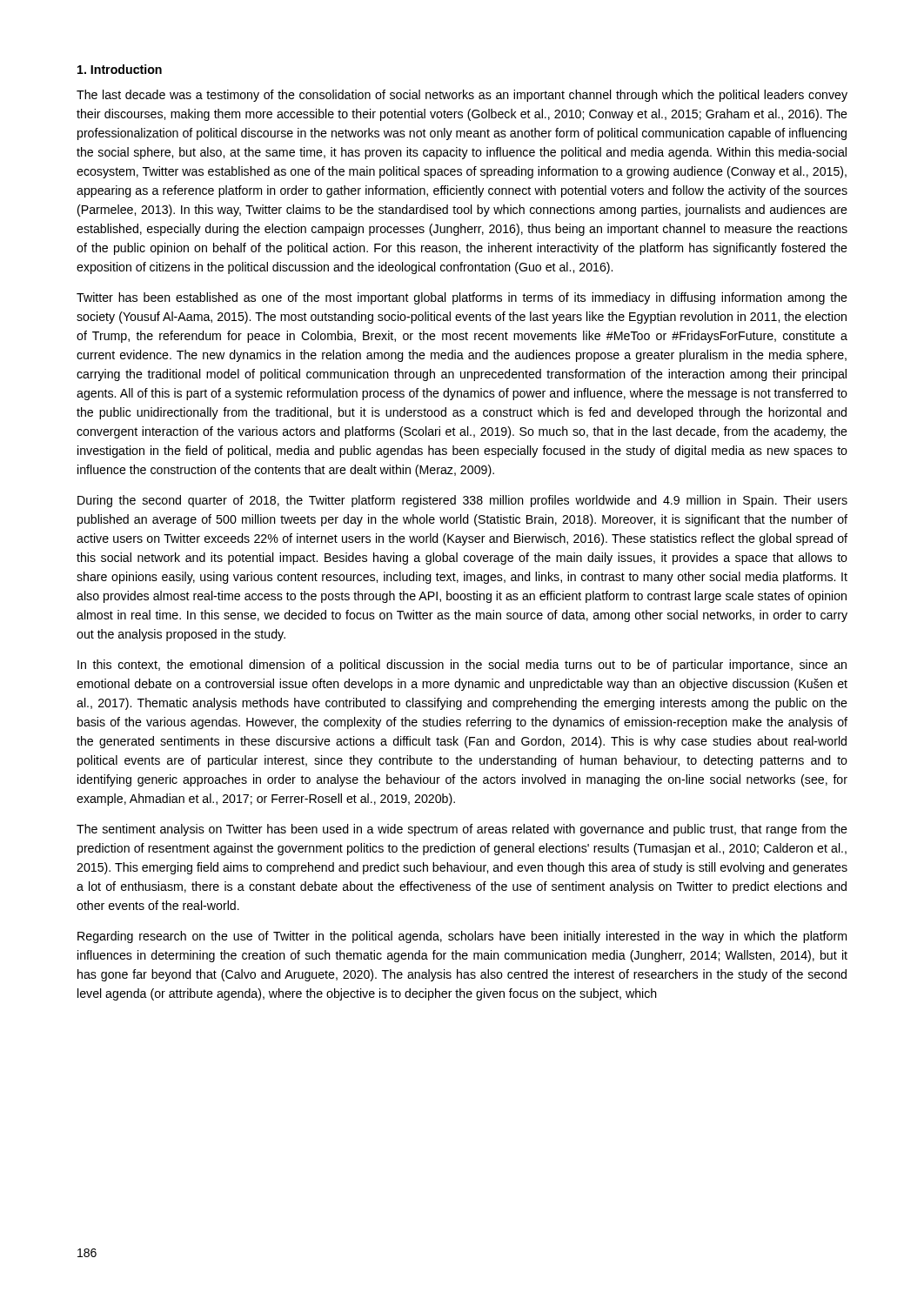This screenshot has height=1305, width=924.
Task: Locate the region starting "Twitter has been established as one of"
Action: tap(462, 384)
